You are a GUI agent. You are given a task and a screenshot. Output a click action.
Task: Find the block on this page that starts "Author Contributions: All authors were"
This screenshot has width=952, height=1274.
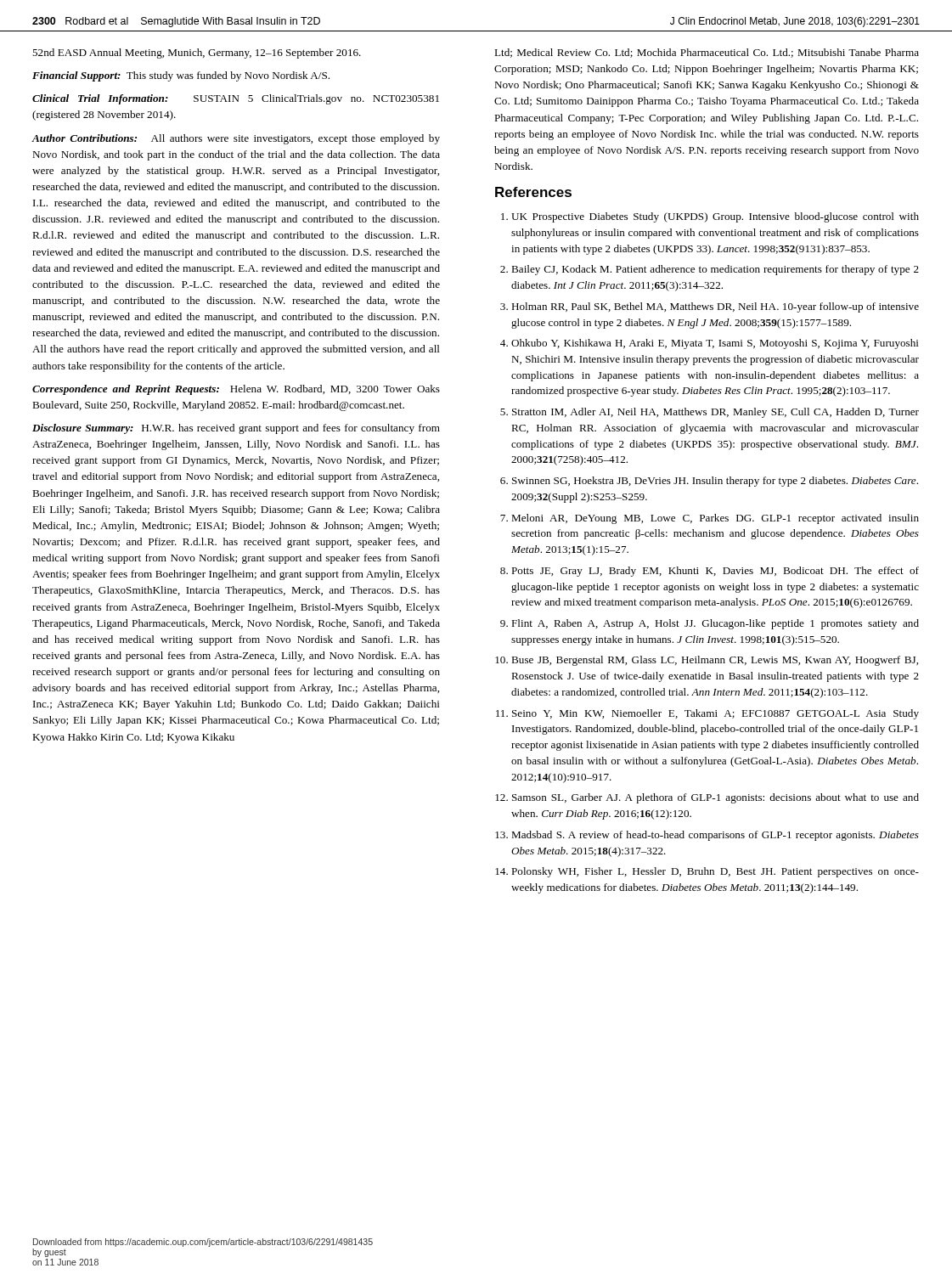coord(236,251)
